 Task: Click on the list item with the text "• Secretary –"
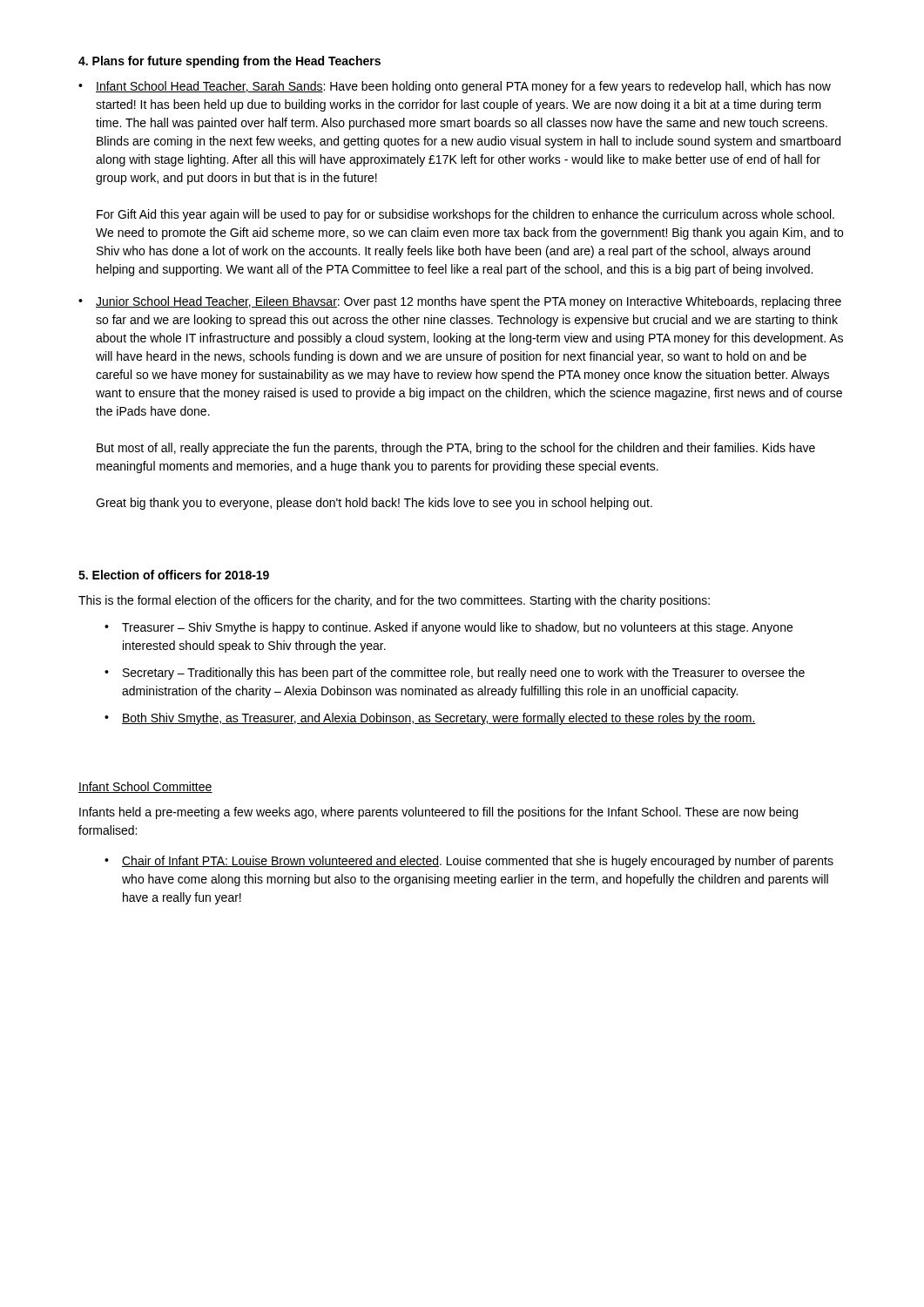(x=475, y=682)
